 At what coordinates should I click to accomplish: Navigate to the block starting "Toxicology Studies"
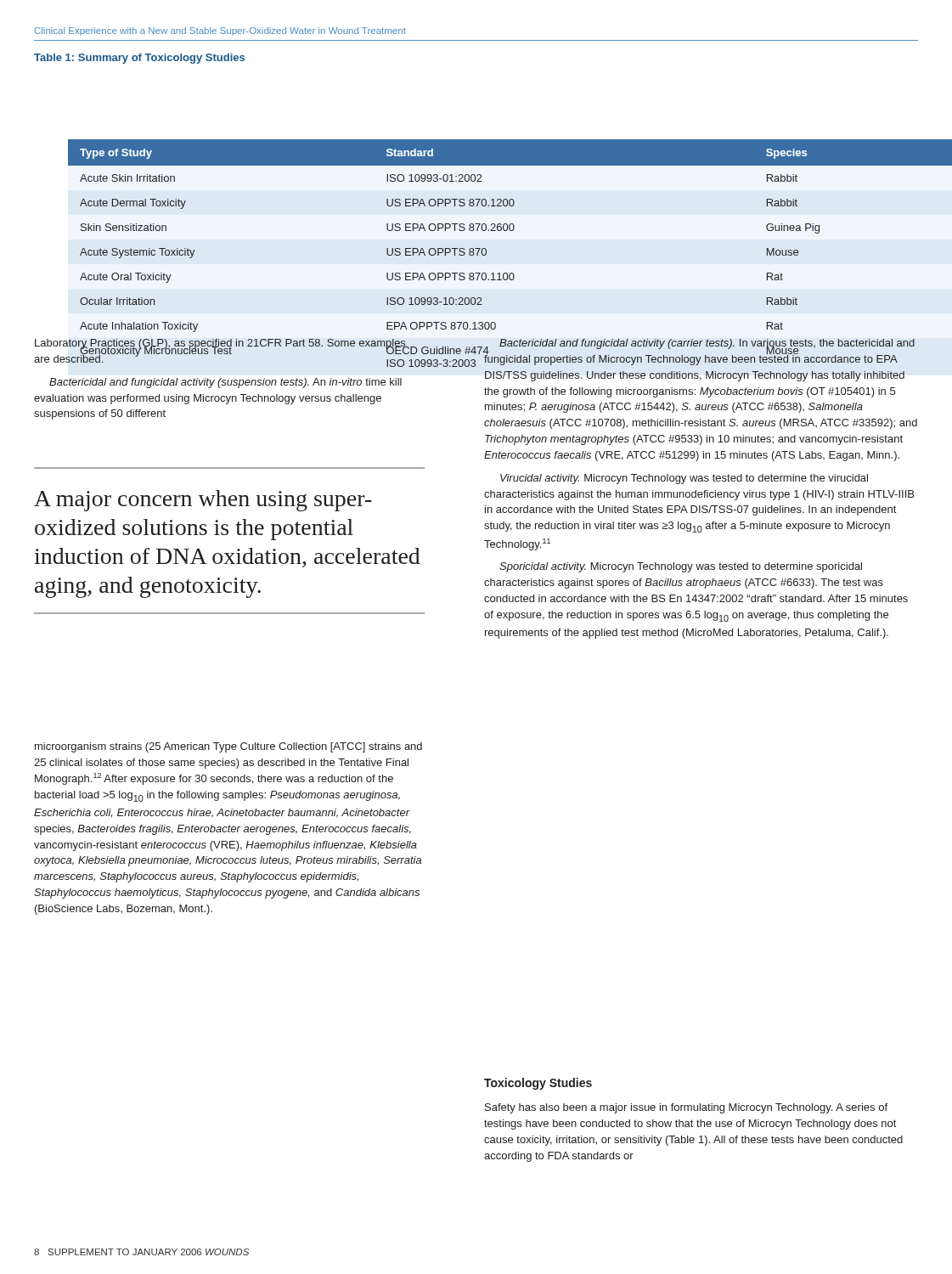tap(538, 1084)
